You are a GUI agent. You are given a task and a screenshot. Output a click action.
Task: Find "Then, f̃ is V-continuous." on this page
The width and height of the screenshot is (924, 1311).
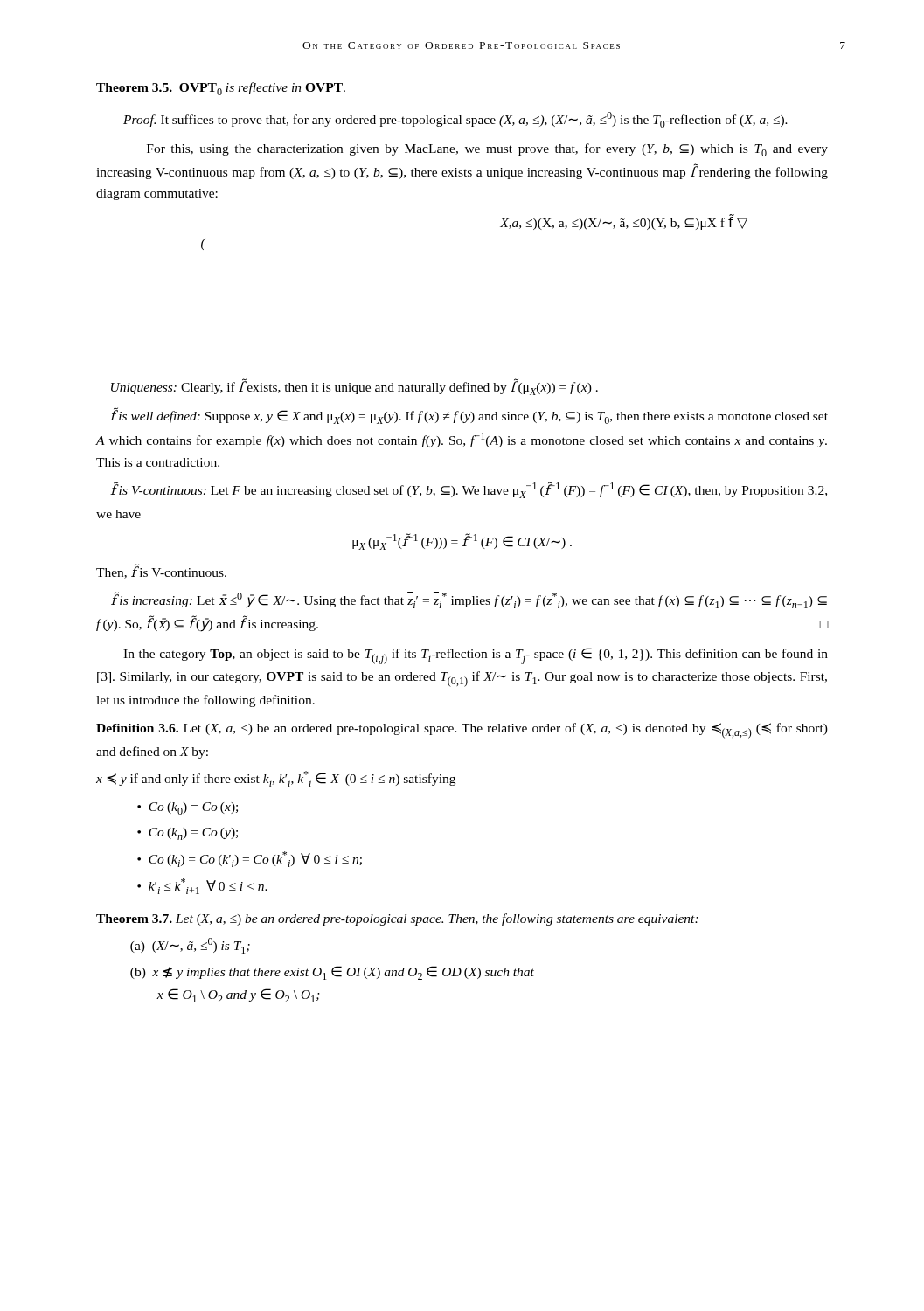point(162,572)
